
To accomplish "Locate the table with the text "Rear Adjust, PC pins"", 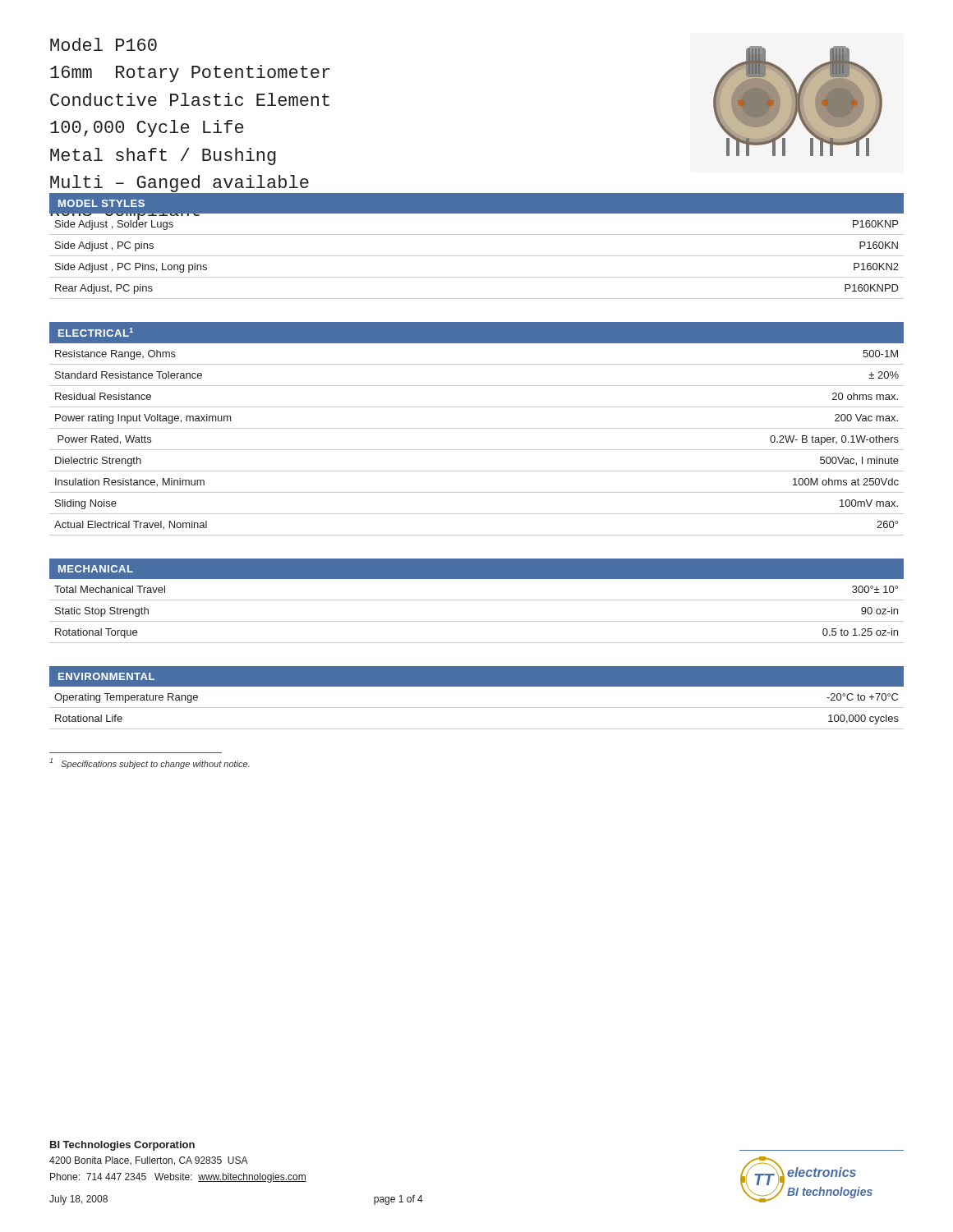I will click(x=476, y=256).
